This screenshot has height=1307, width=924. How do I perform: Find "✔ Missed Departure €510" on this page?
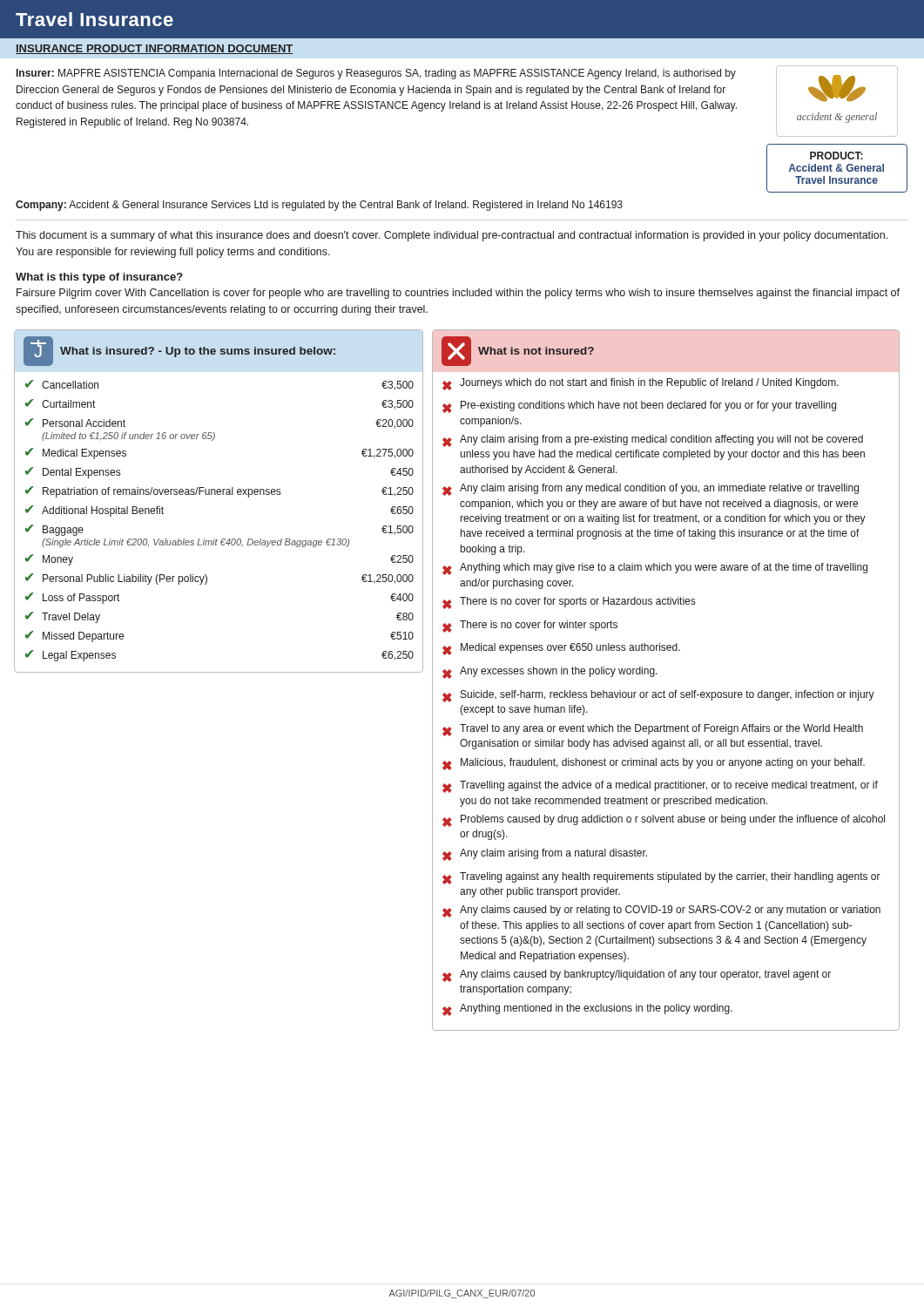68,637
